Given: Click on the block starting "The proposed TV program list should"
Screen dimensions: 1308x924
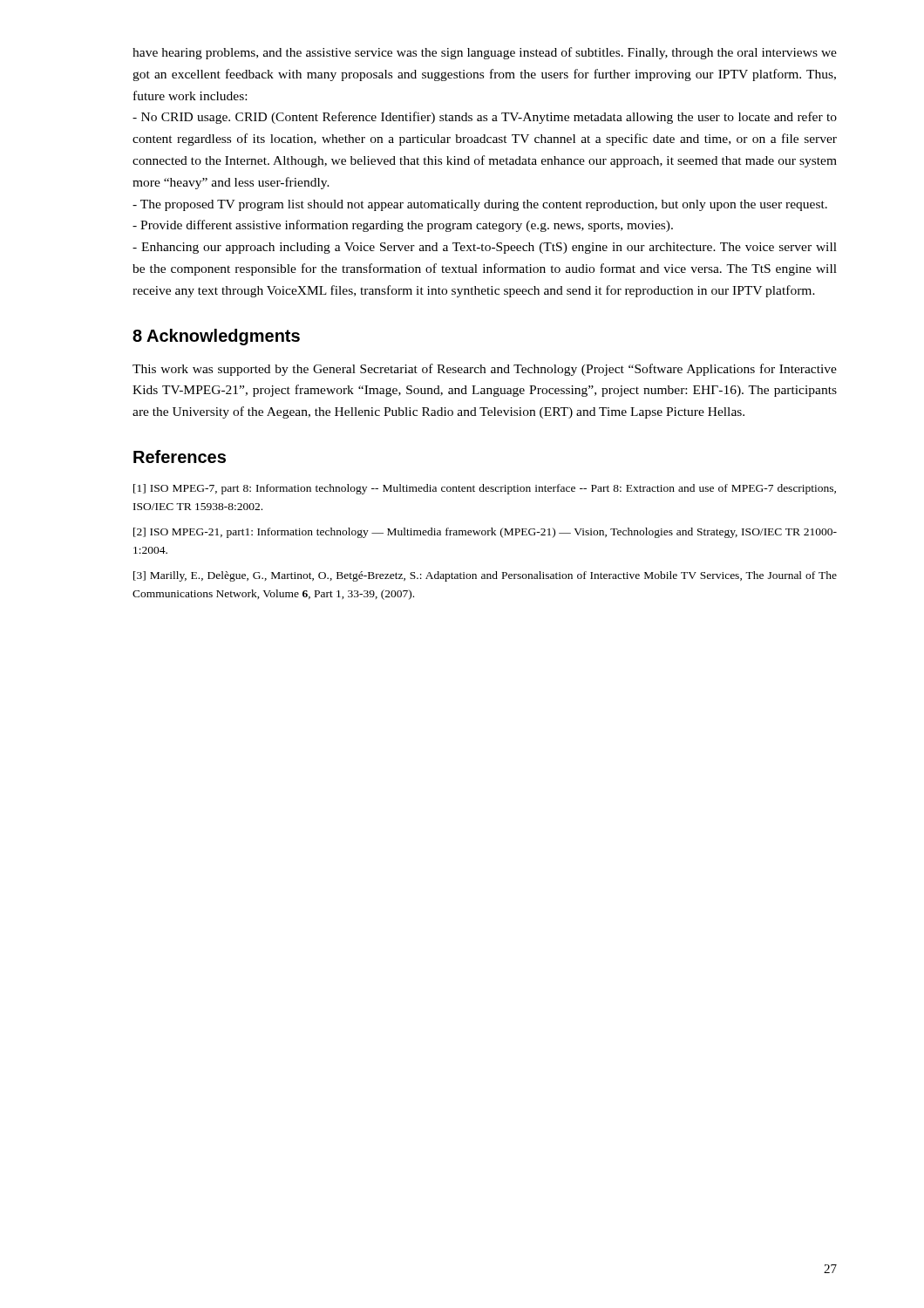Looking at the screenshot, I should point(480,203).
